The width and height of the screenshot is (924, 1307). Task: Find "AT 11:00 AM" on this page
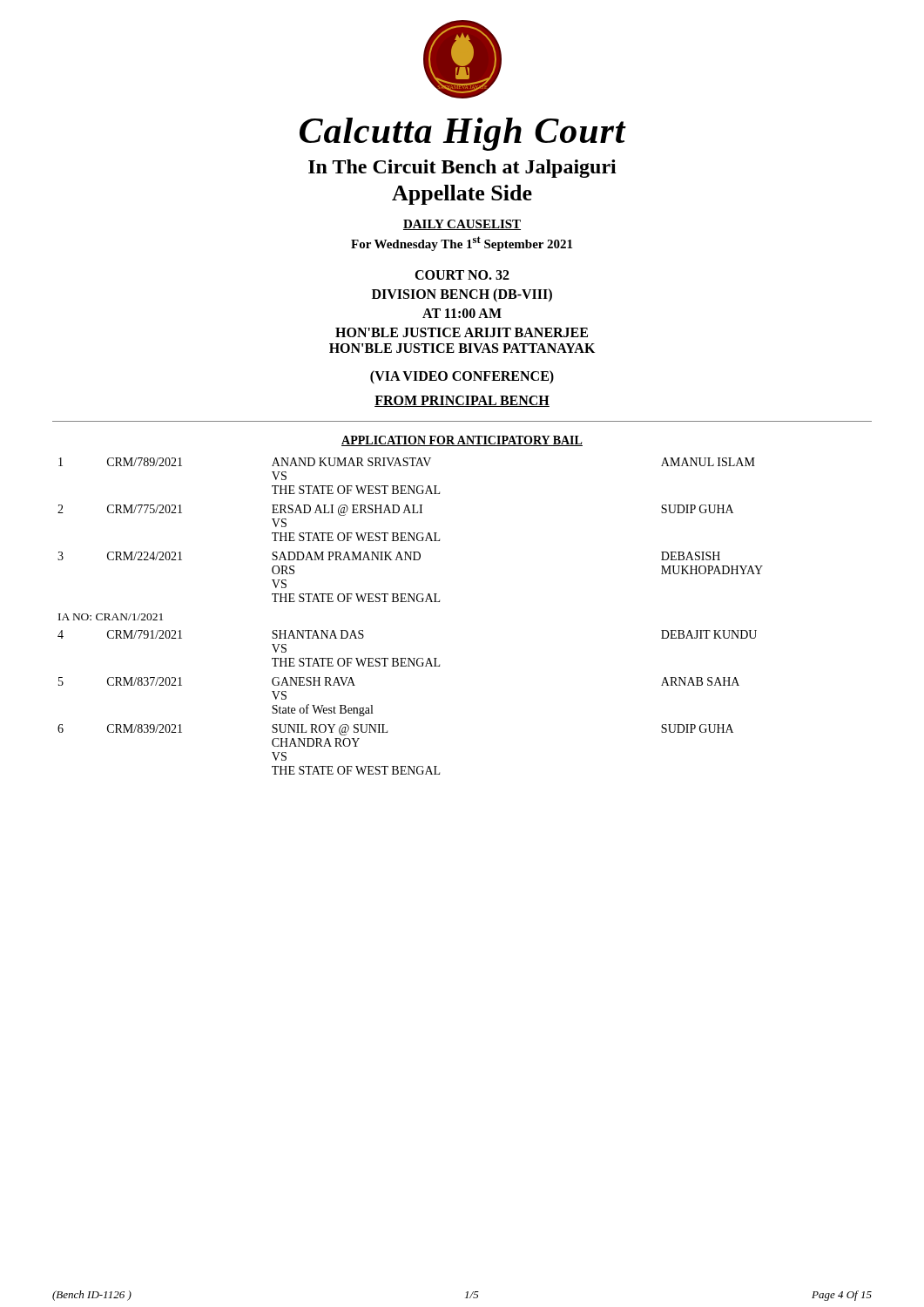(462, 313)
